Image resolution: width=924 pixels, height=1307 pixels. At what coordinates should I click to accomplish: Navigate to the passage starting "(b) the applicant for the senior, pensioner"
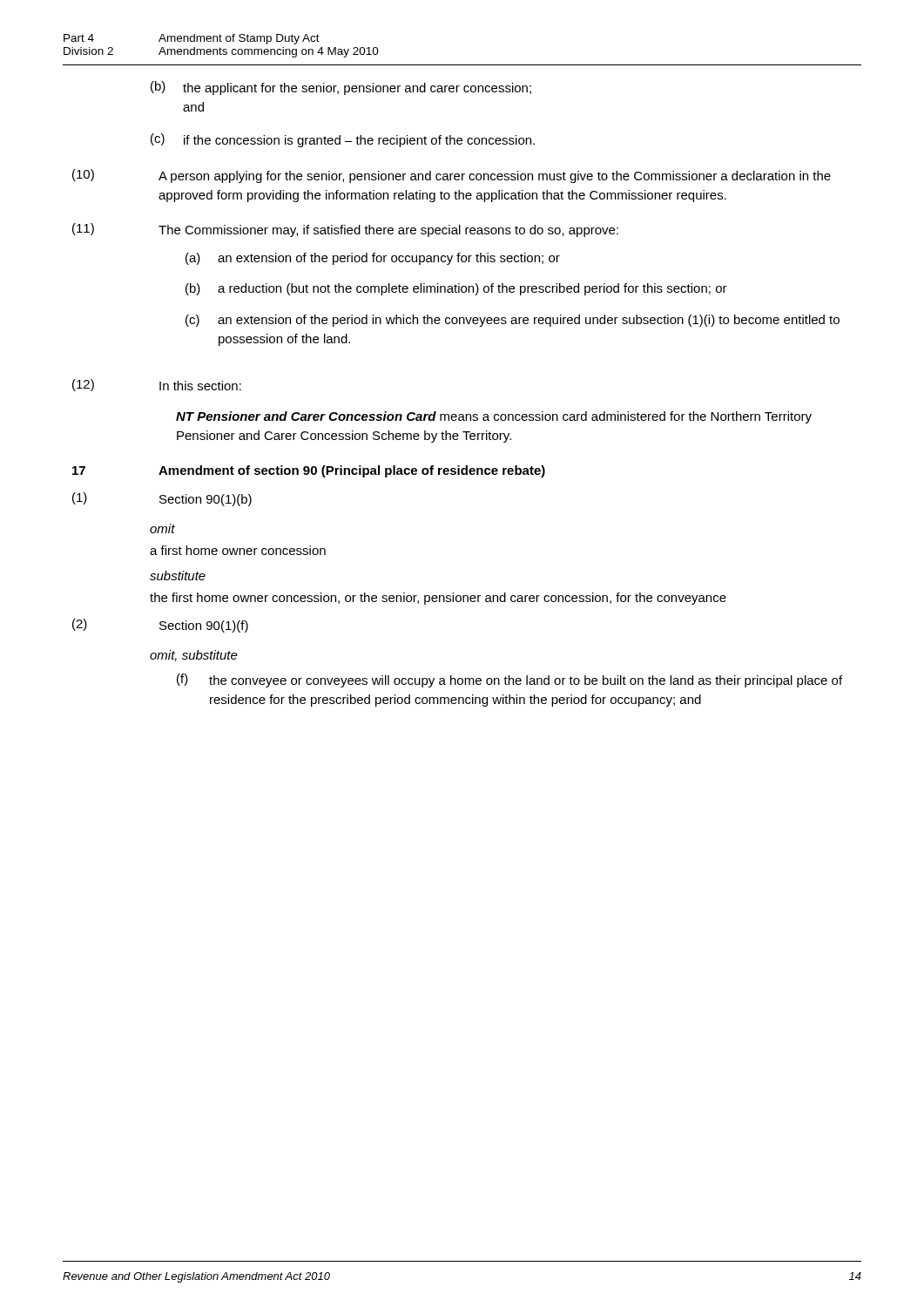[341, 97]
